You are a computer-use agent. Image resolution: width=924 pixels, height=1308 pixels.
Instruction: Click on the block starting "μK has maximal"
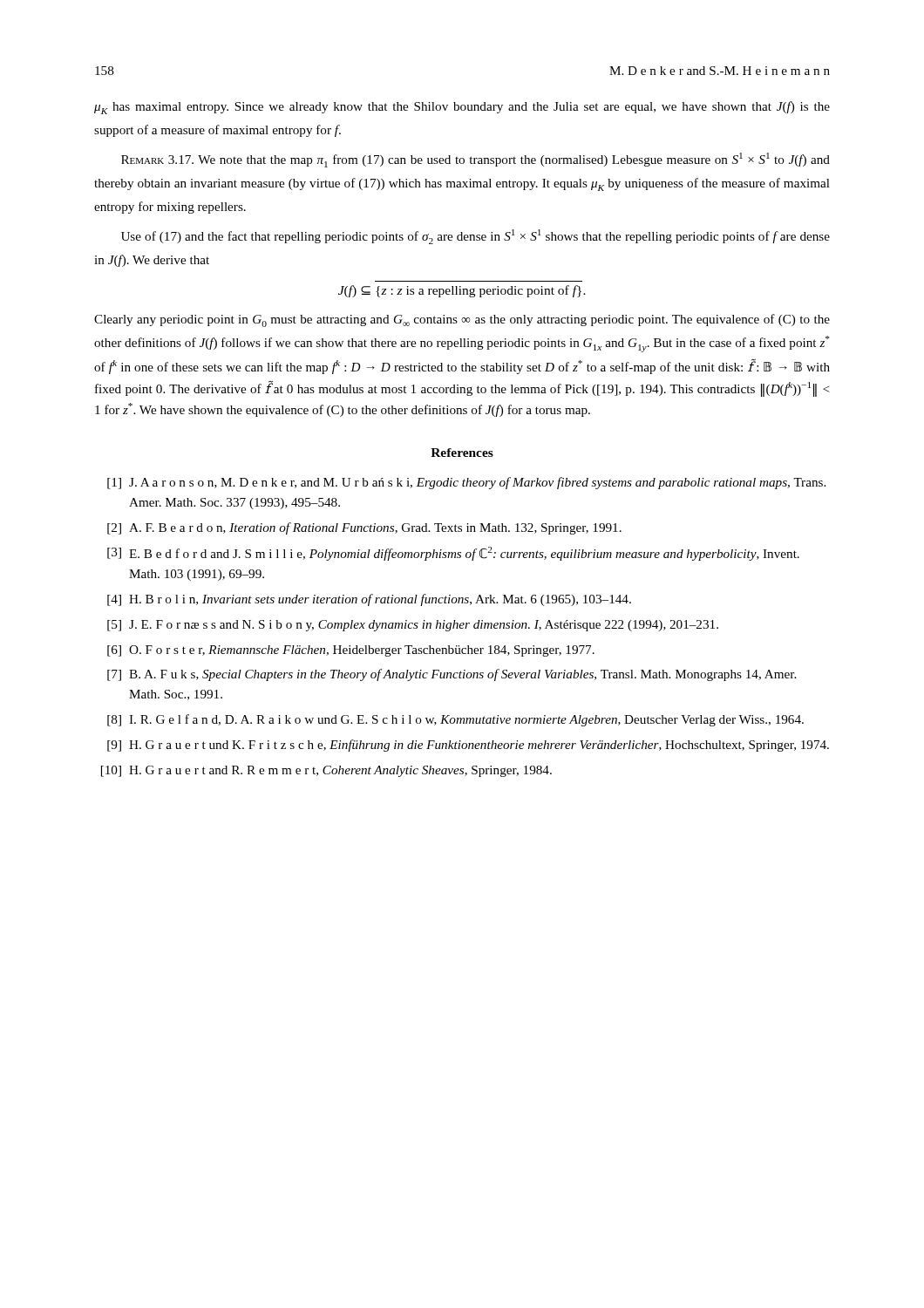coord(462,118)
